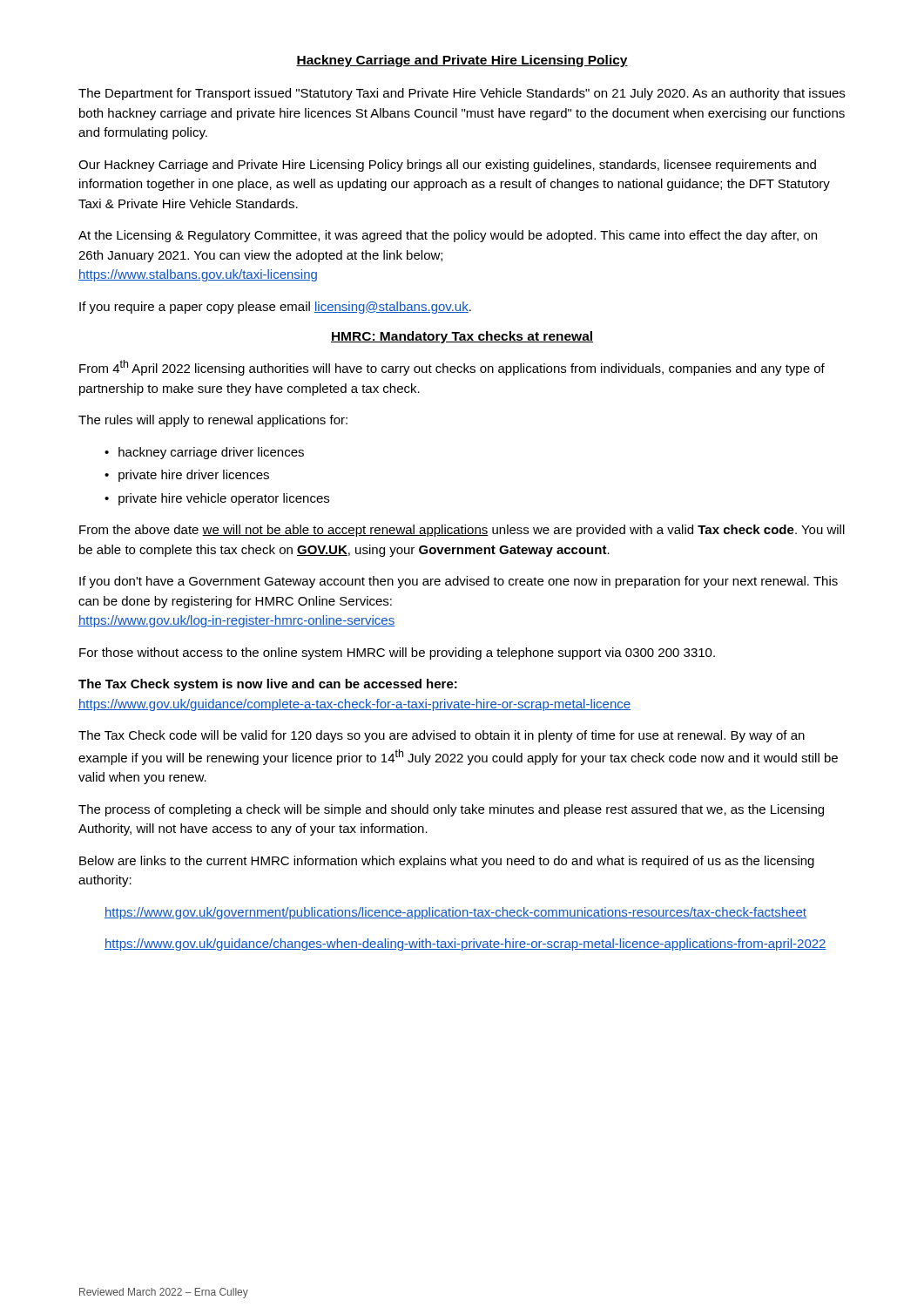Where is the passage that starts "From 4th April 2022 licensing authorities will"?
The image size is (924, 1307).
coord(451,377)
